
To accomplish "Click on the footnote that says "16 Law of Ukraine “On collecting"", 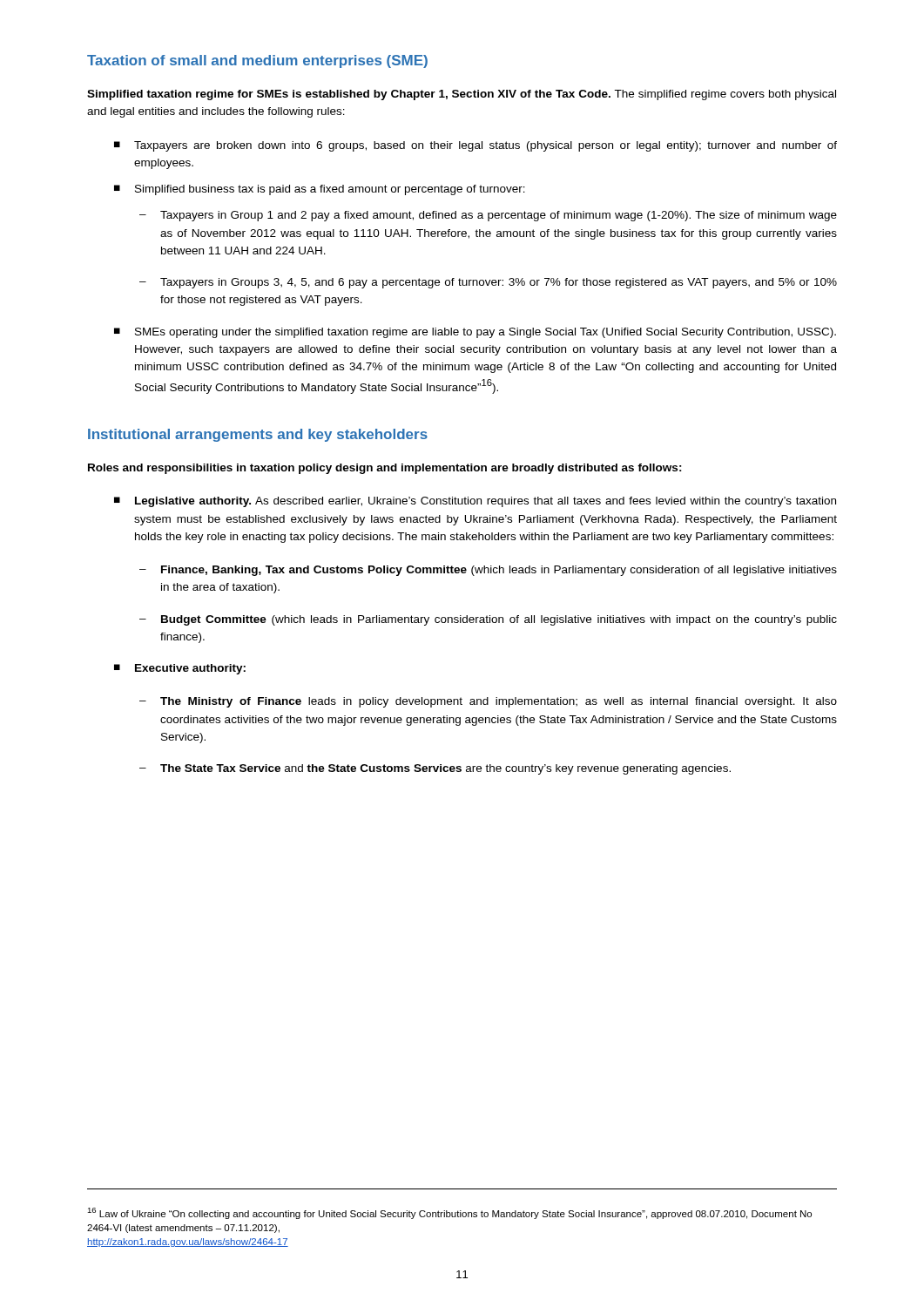I will point(462,1227).
